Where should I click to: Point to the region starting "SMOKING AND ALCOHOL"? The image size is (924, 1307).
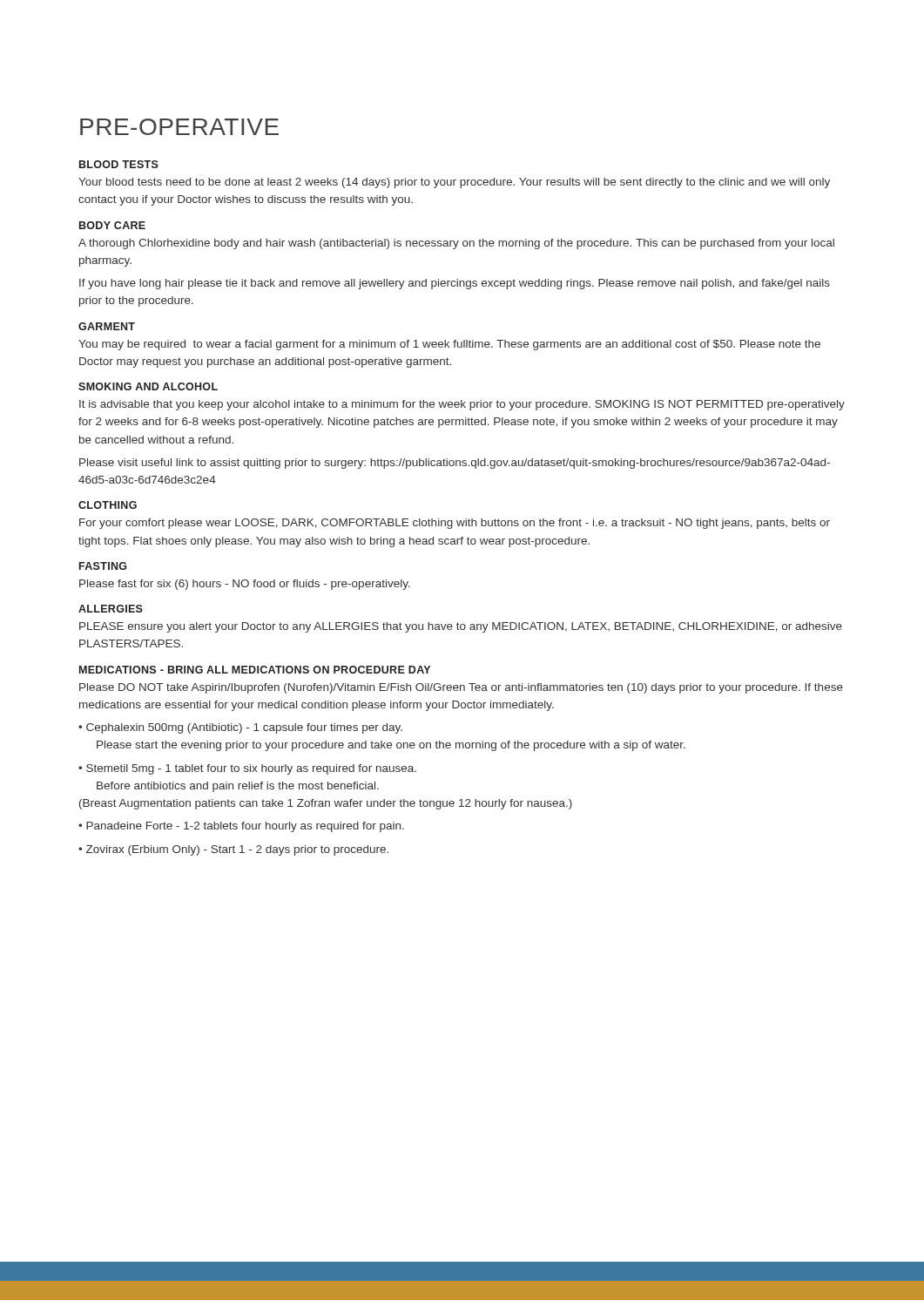tap(148, 387)
